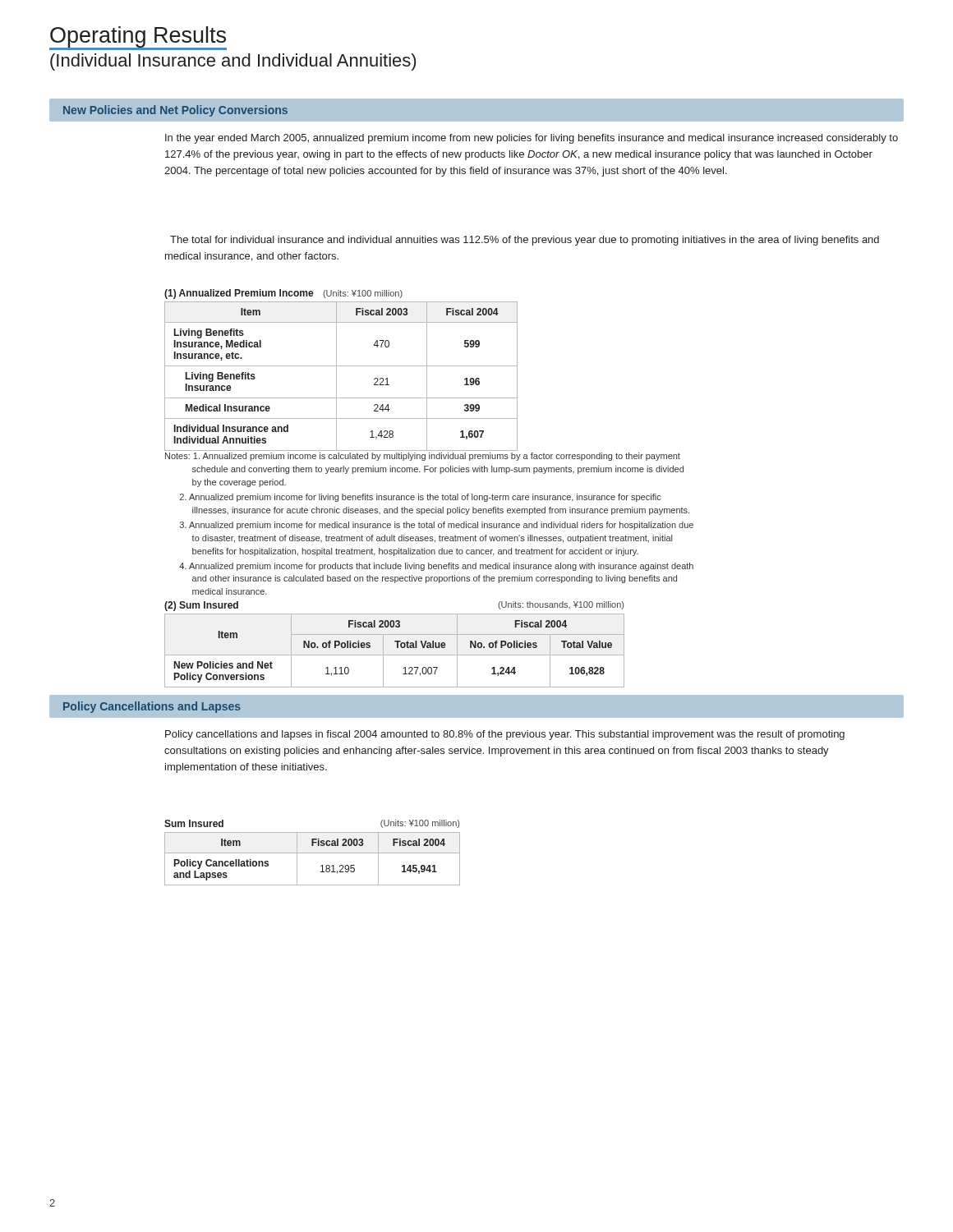
Task: Click on the text block containing "The total for individual"
Action: click(x=532, y=248)
